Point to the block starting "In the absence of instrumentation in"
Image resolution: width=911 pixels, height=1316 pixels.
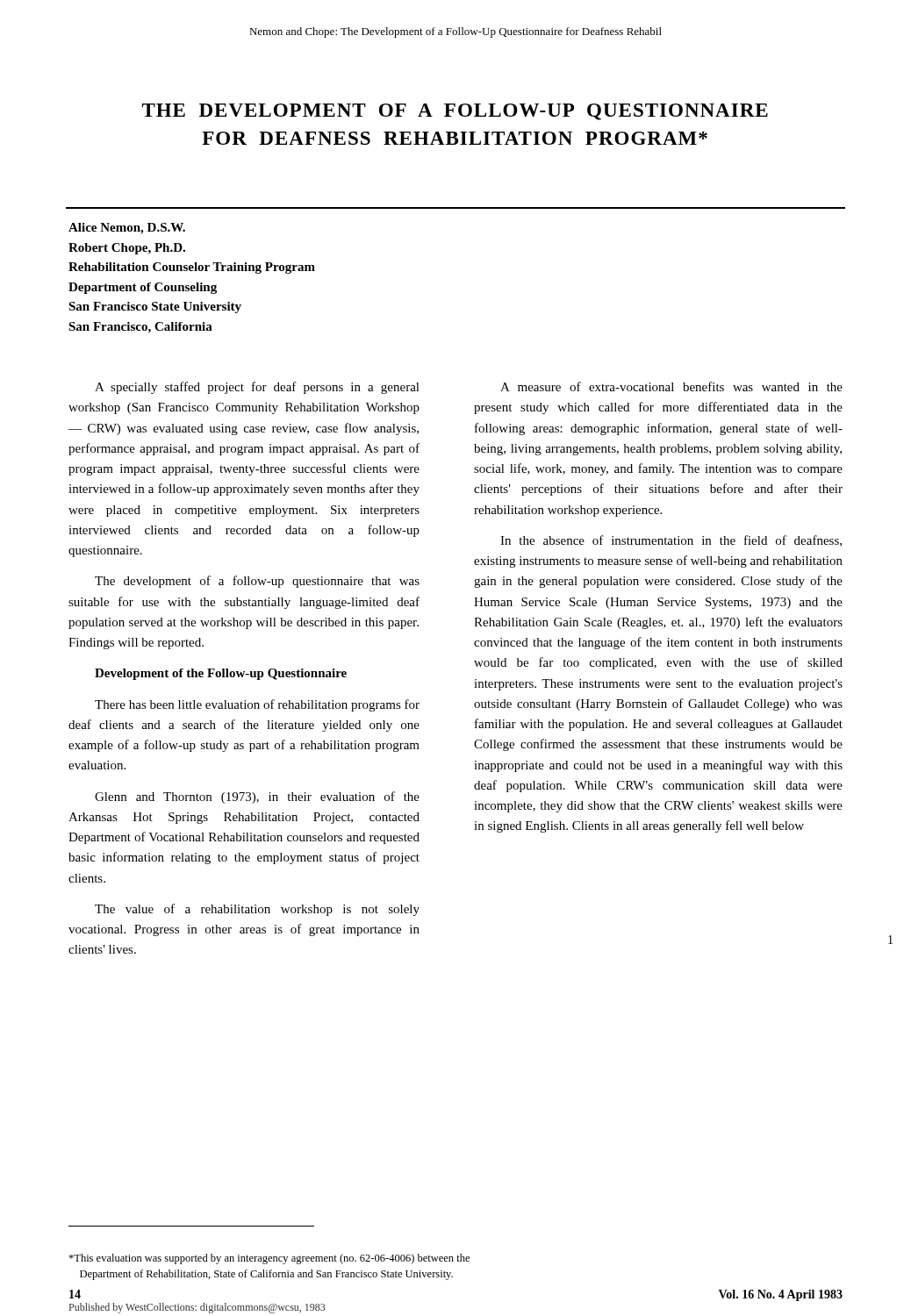(x=658, y=684)
